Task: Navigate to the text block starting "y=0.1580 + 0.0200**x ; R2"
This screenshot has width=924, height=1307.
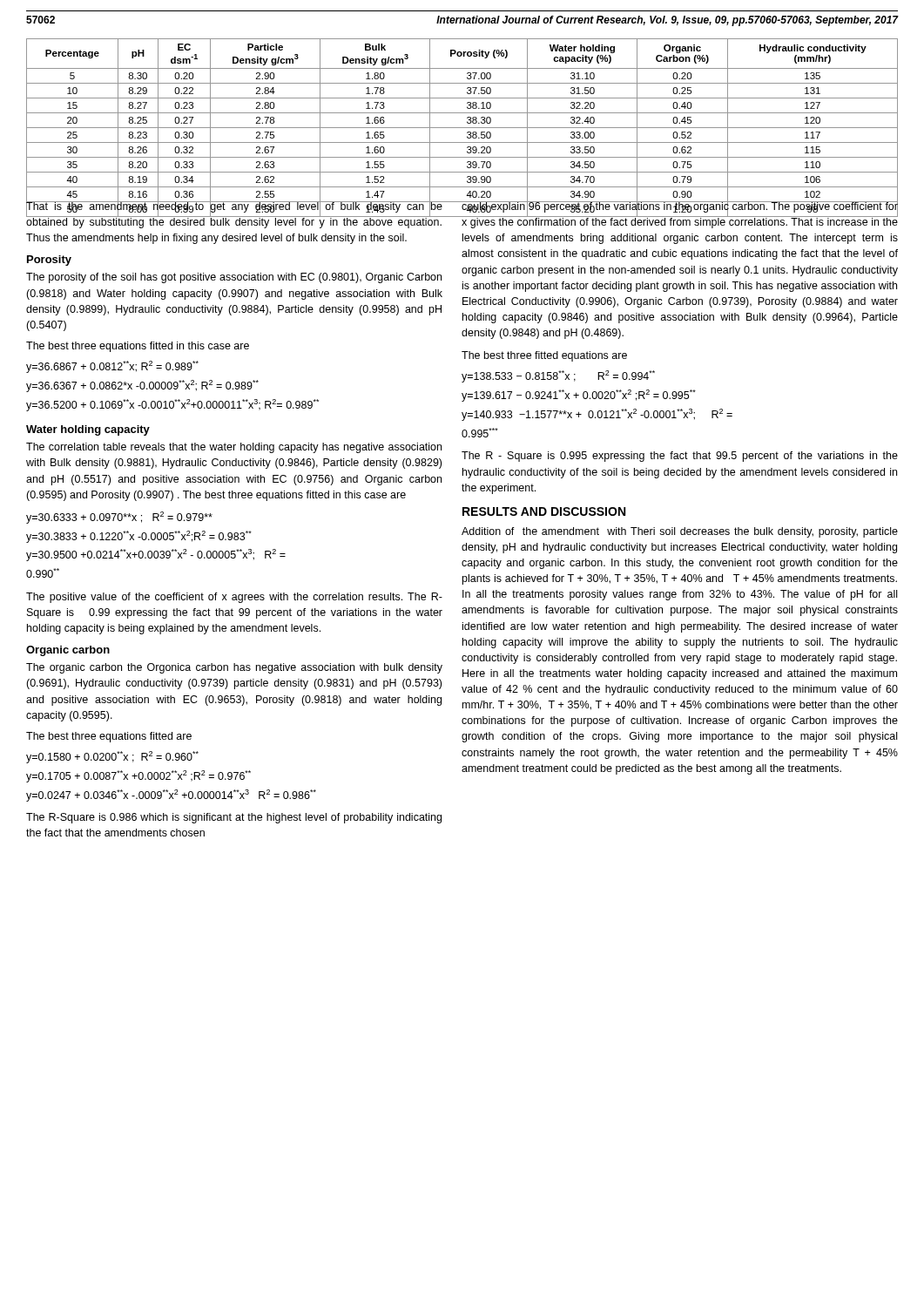Action: tap(171, 775)
